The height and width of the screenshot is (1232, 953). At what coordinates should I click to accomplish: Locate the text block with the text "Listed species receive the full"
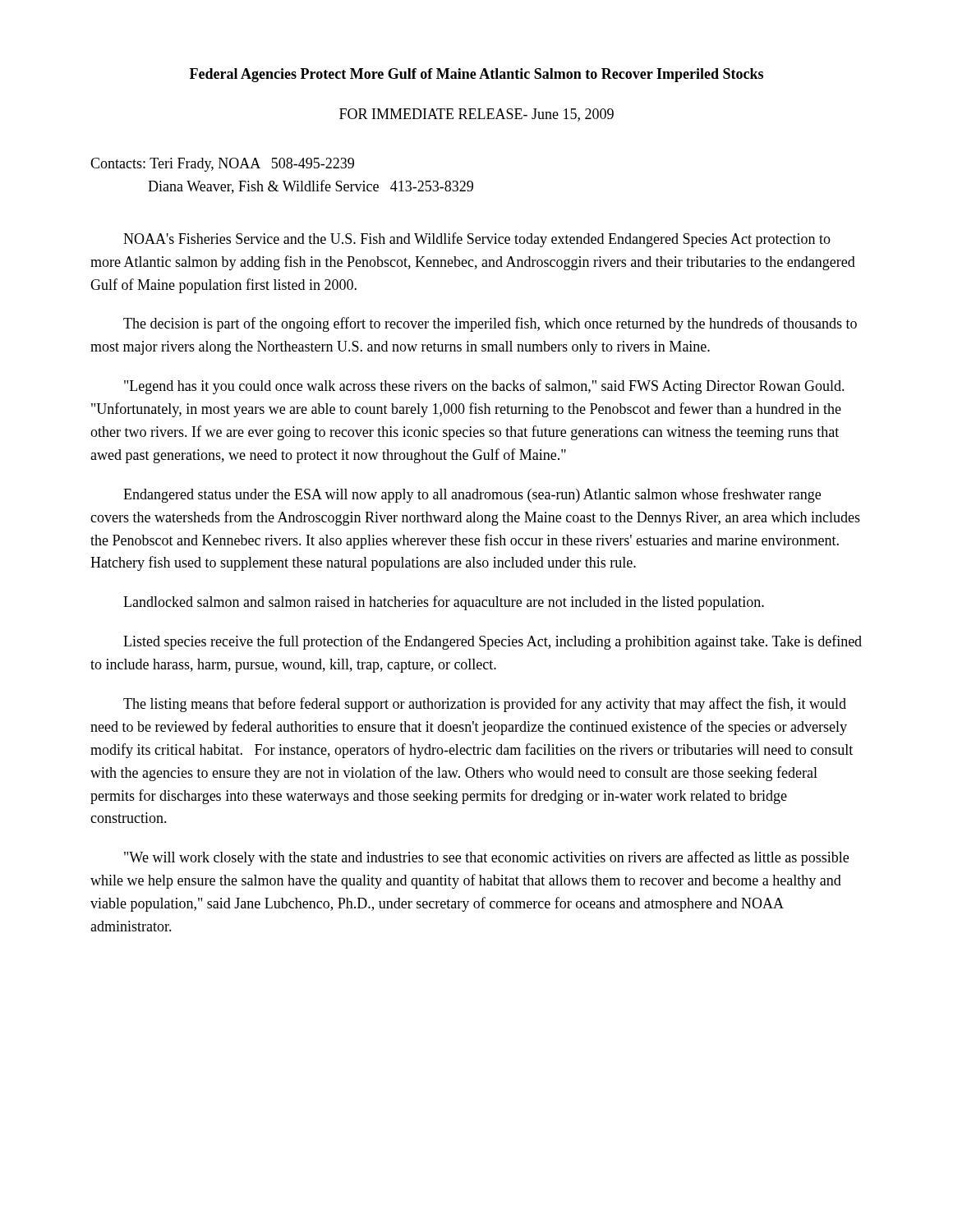click(x=476, y=653)
